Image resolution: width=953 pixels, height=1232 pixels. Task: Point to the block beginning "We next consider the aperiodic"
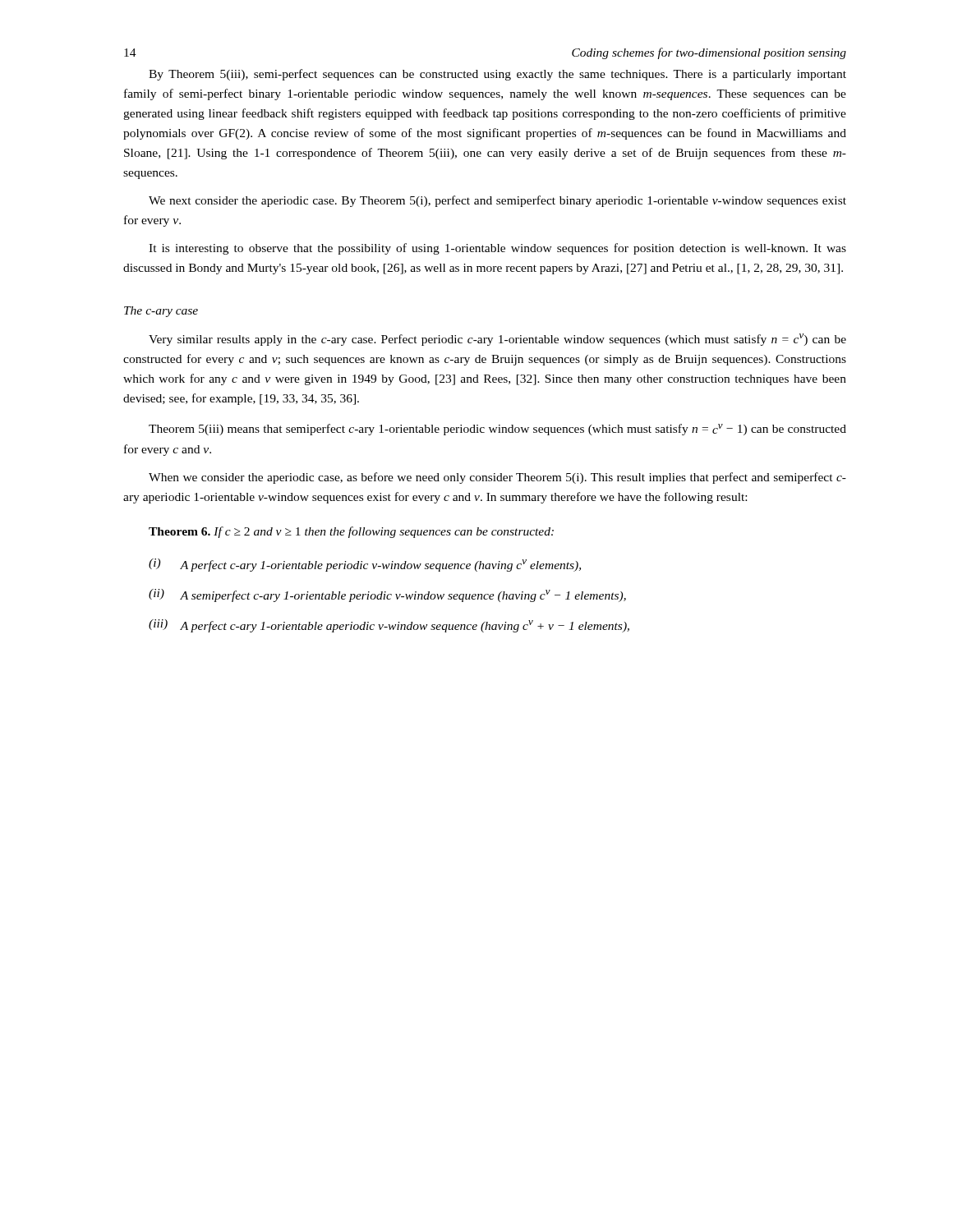(485, 210)
